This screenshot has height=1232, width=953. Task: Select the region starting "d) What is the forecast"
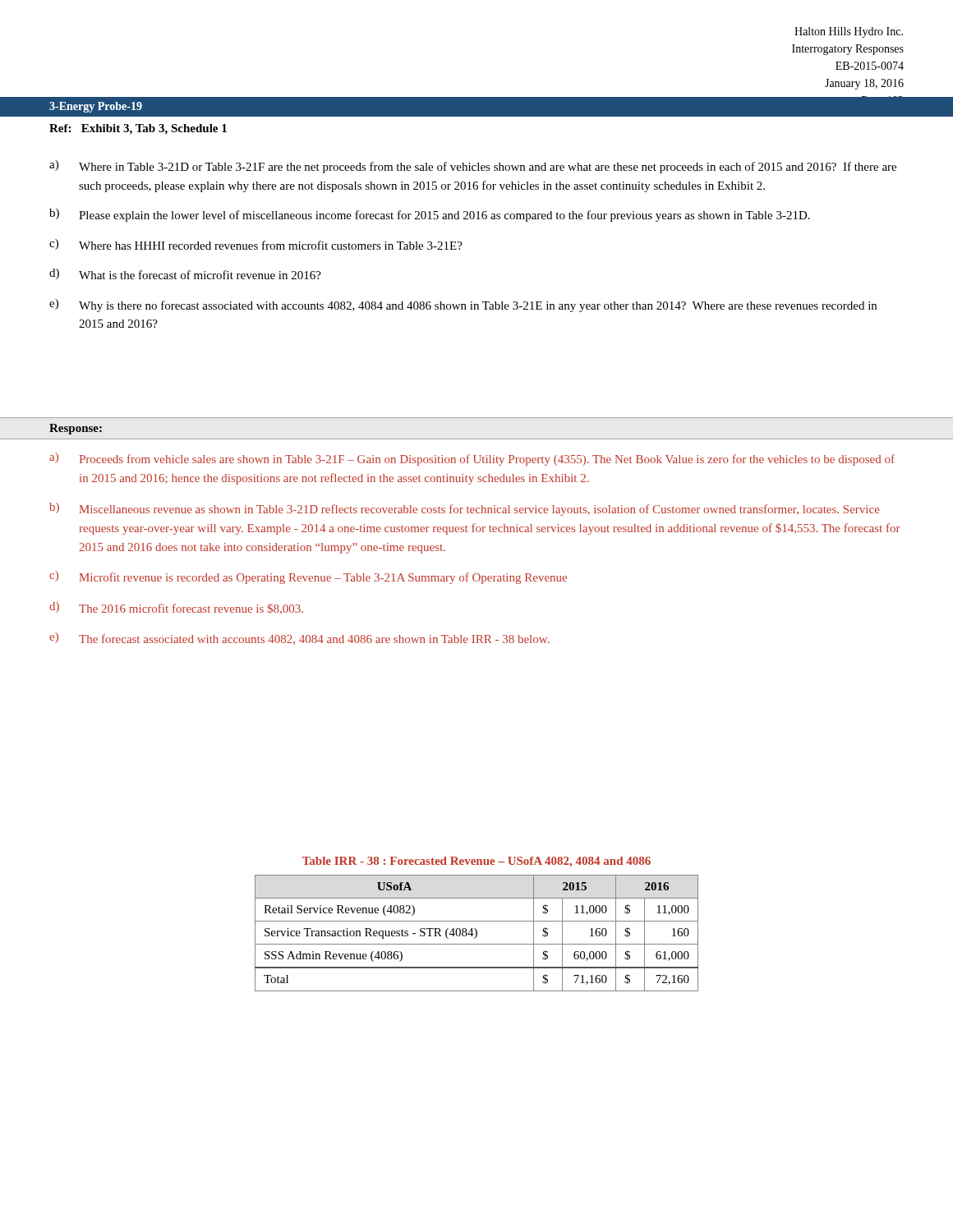pyautogui.click(x=185, y=274)
